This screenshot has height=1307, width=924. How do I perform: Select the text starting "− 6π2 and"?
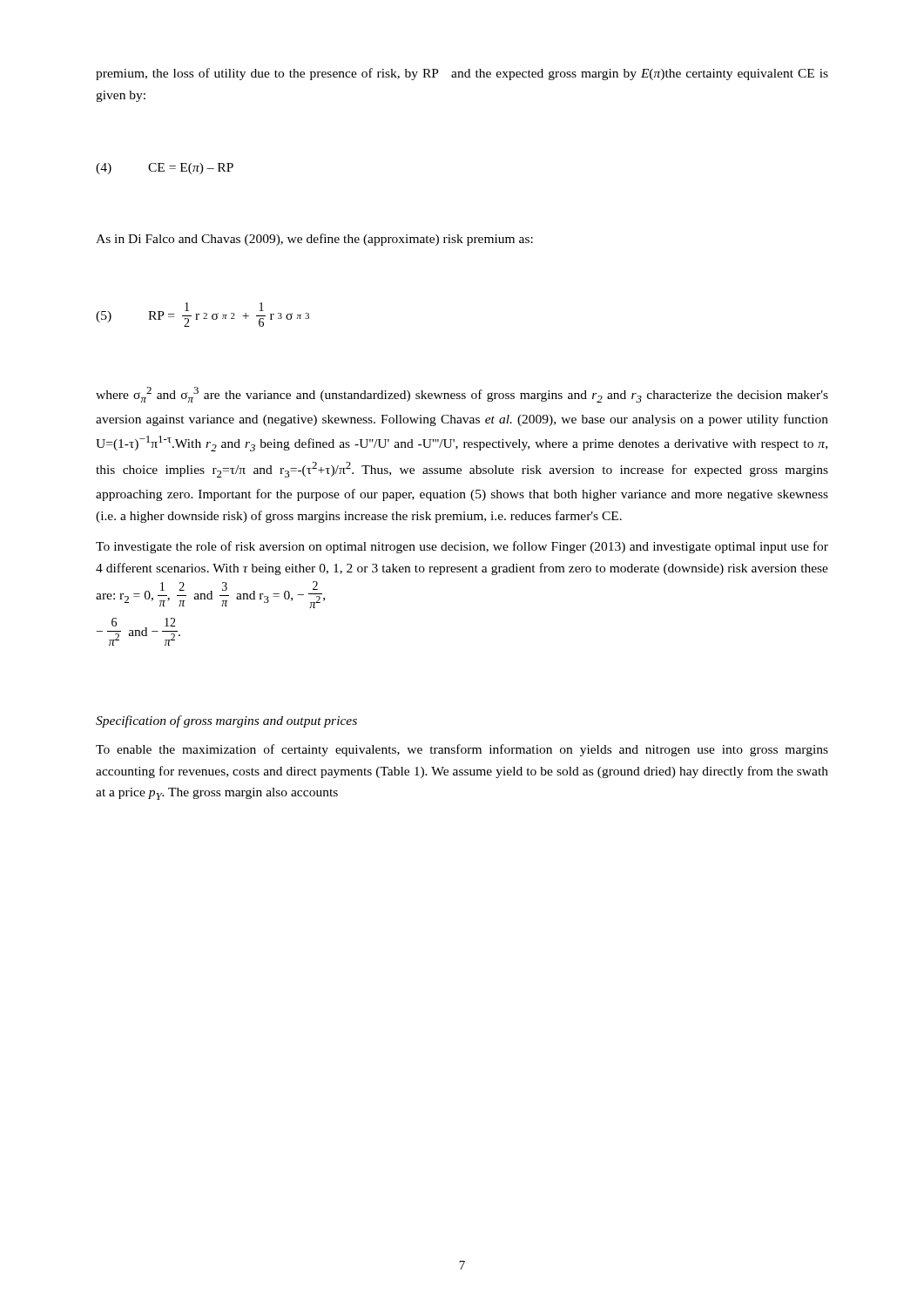[138, 633]
